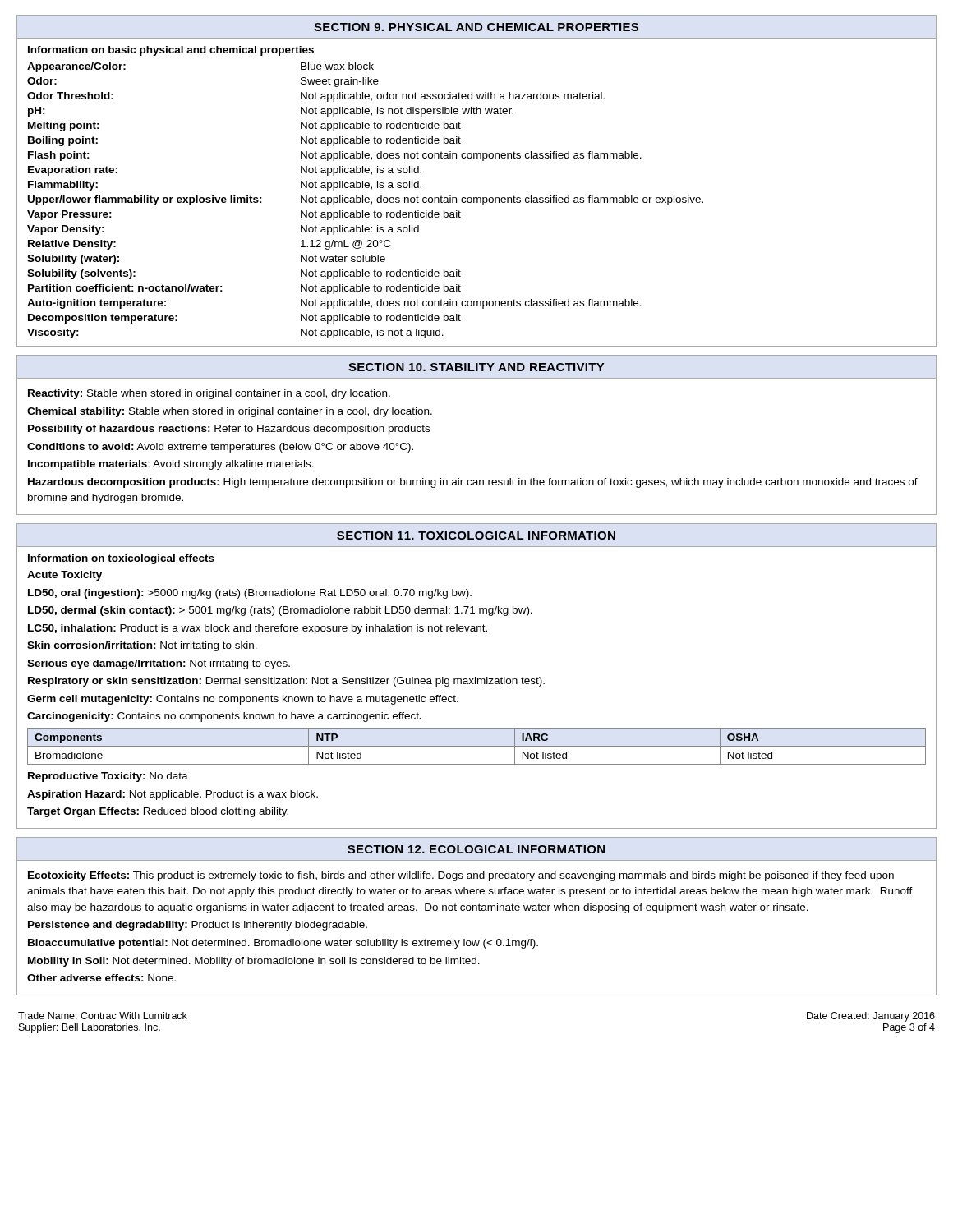
Task: Where is the passage that starts "Bioaccumulative potential: Not"?
Action: click(283, 942)
